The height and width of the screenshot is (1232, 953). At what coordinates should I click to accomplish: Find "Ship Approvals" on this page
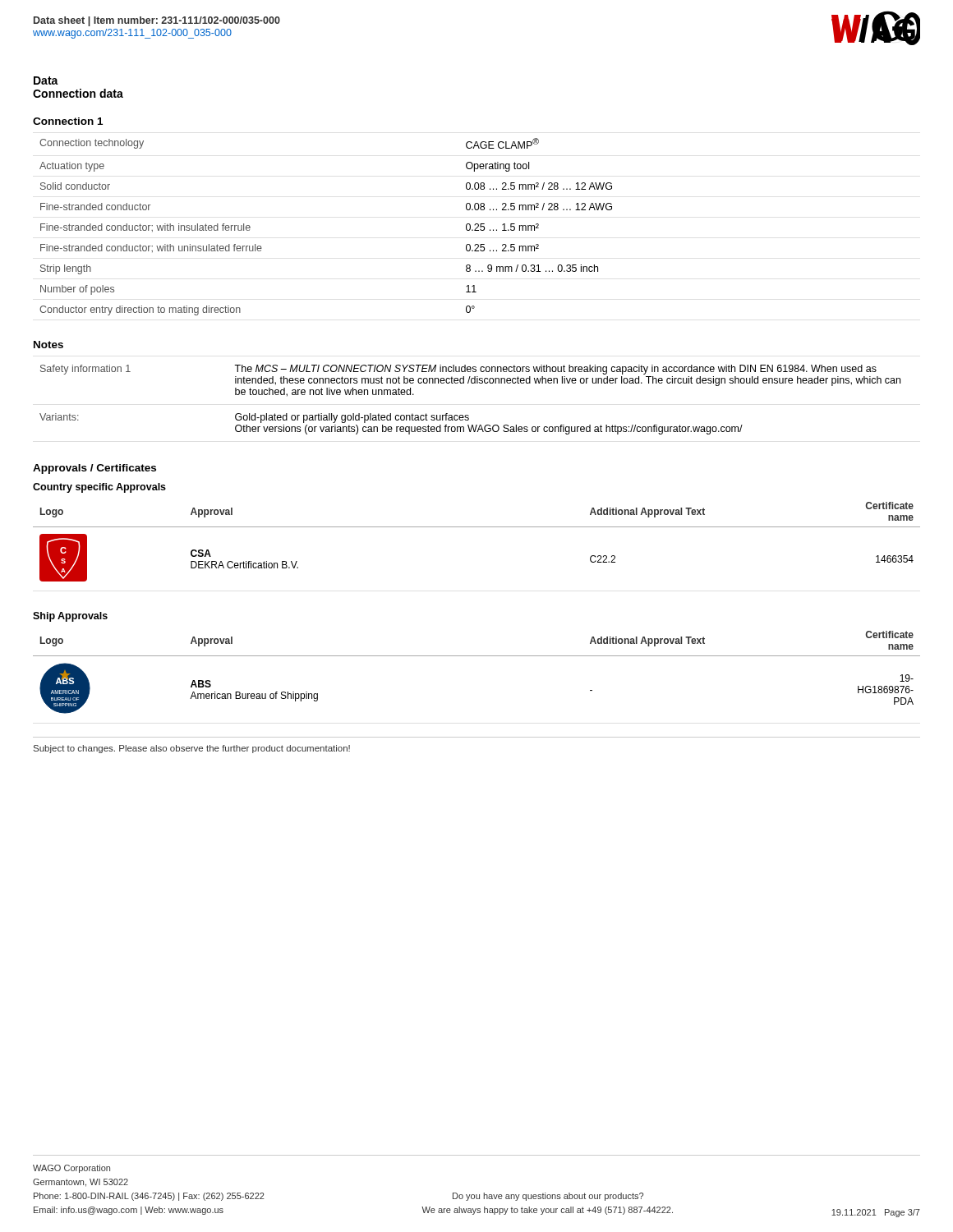pos(70,616)
